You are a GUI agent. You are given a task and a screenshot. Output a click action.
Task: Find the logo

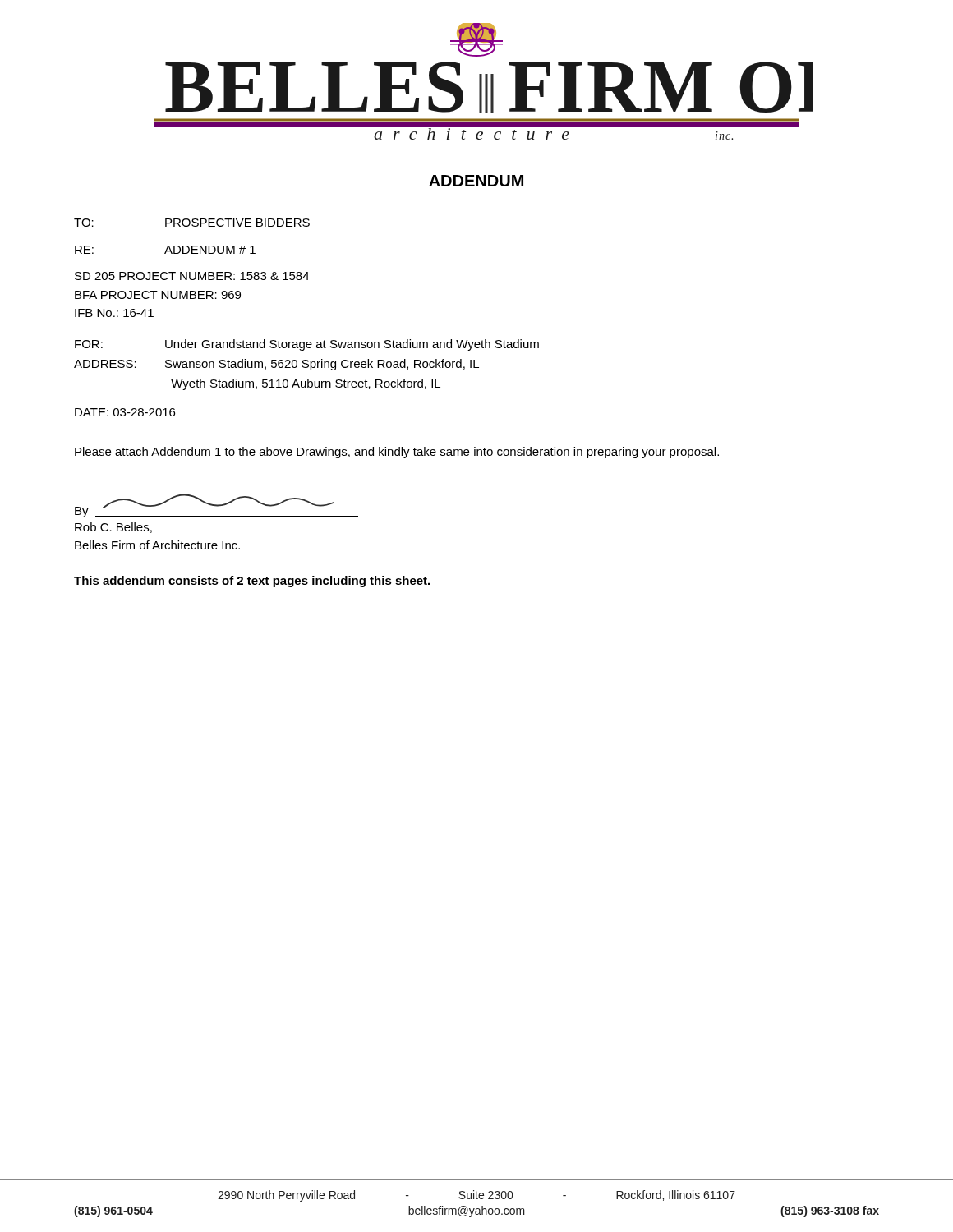[x=476, y=71]
